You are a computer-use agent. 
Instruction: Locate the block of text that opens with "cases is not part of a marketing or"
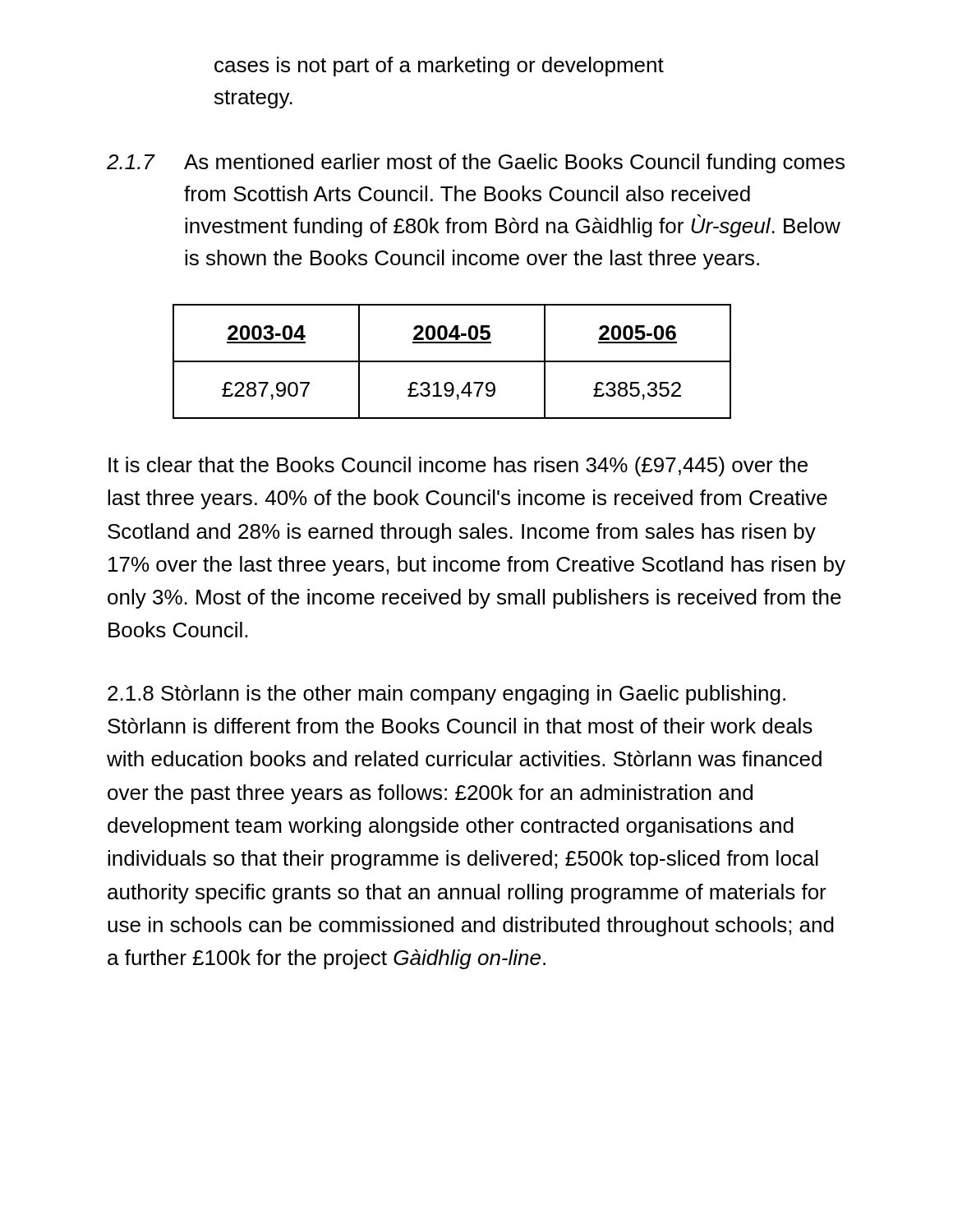tap(439, 81)
